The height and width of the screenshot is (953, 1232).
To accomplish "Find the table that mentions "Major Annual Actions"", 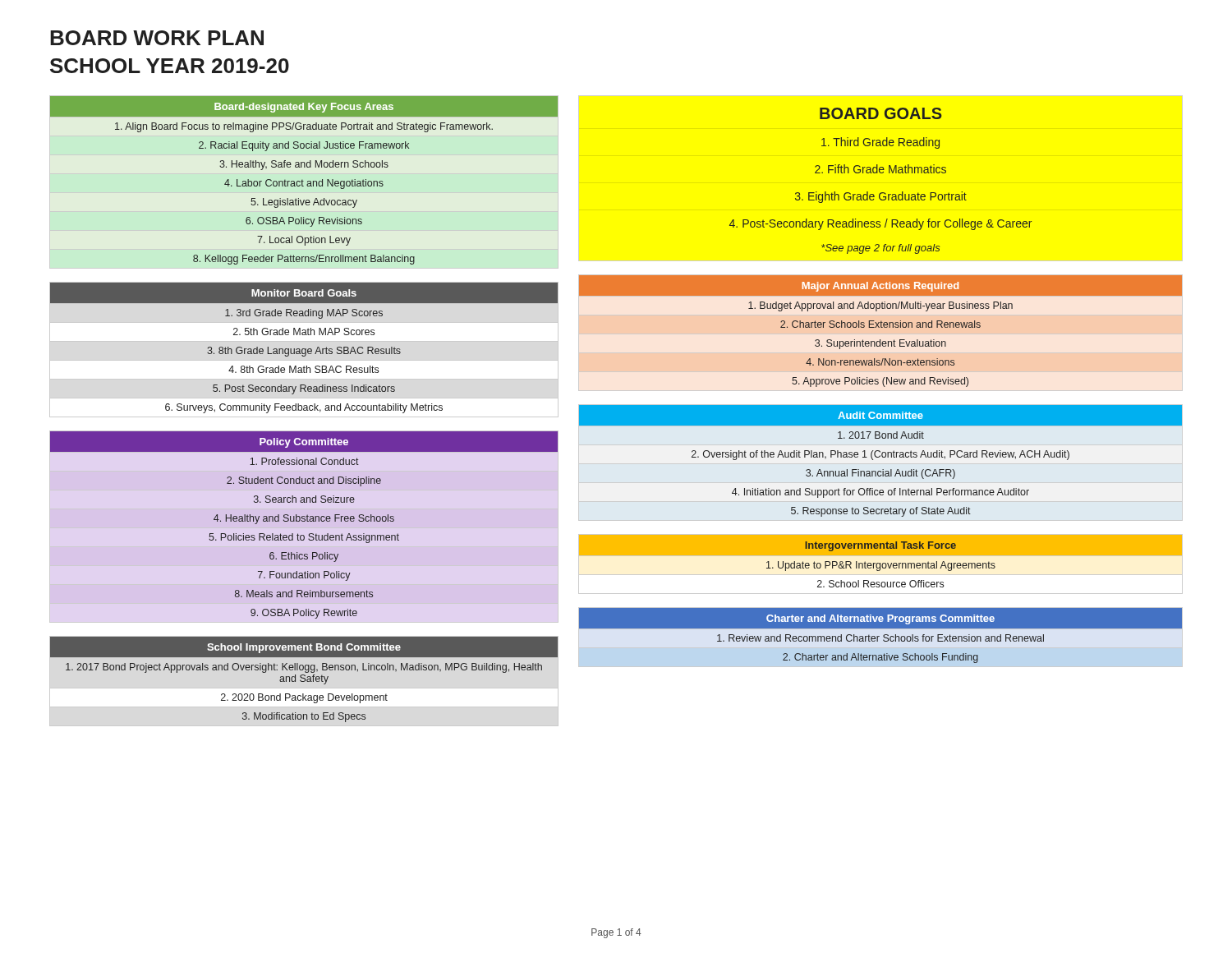I will 880,332.
